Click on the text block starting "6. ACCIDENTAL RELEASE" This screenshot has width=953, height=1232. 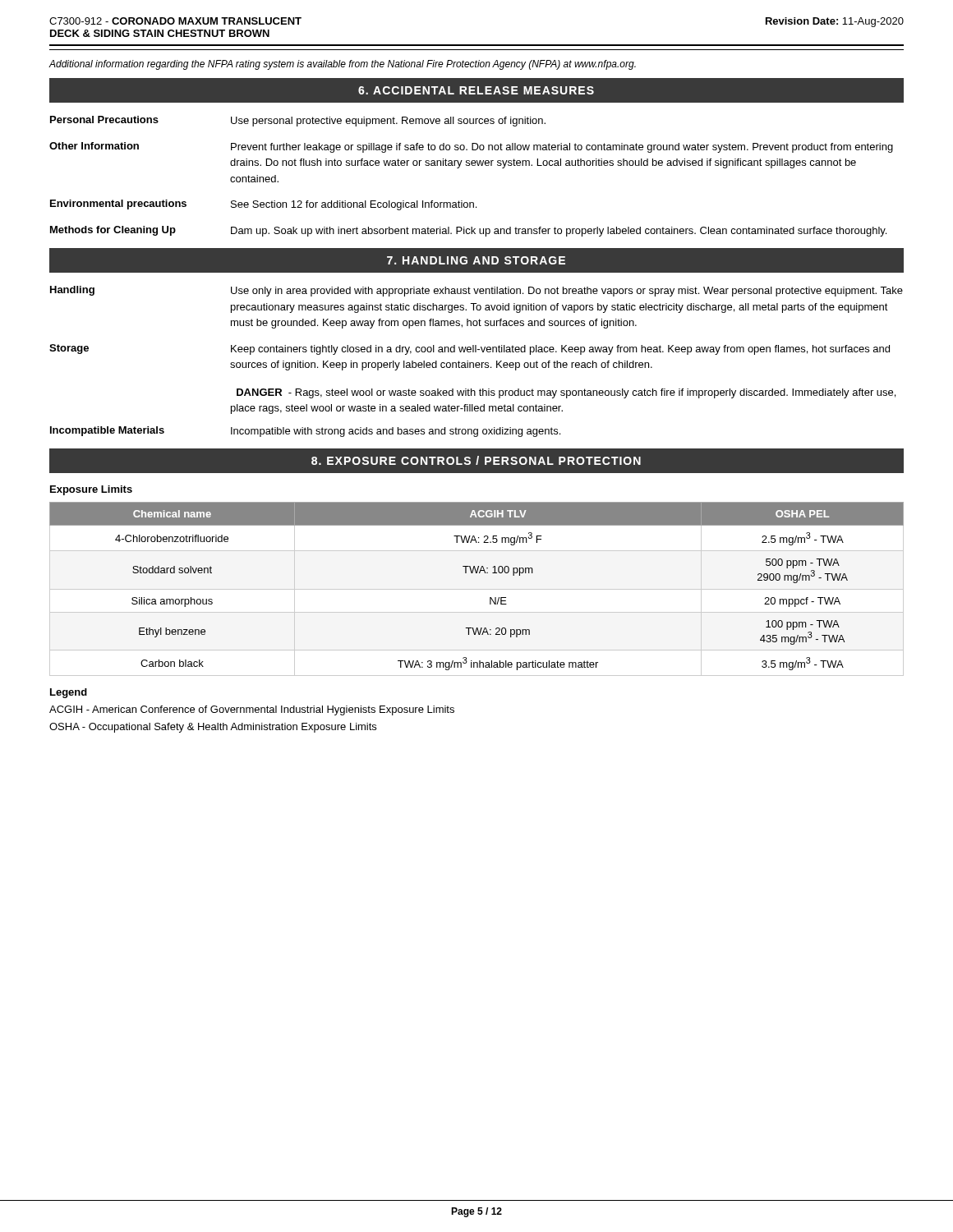click(476, 90)
